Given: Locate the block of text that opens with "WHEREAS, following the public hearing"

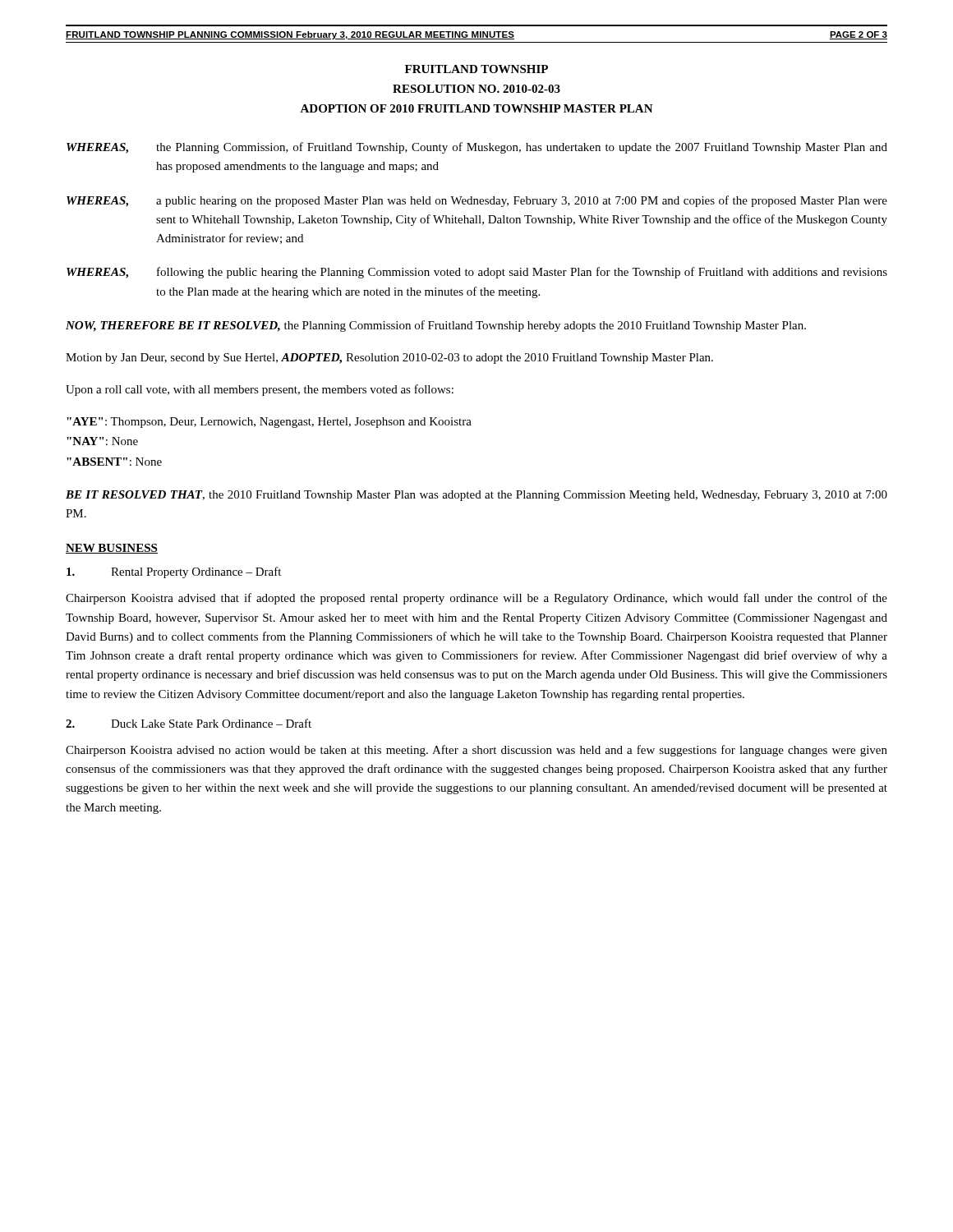Looking at the screenshot, I should [476, 282].
